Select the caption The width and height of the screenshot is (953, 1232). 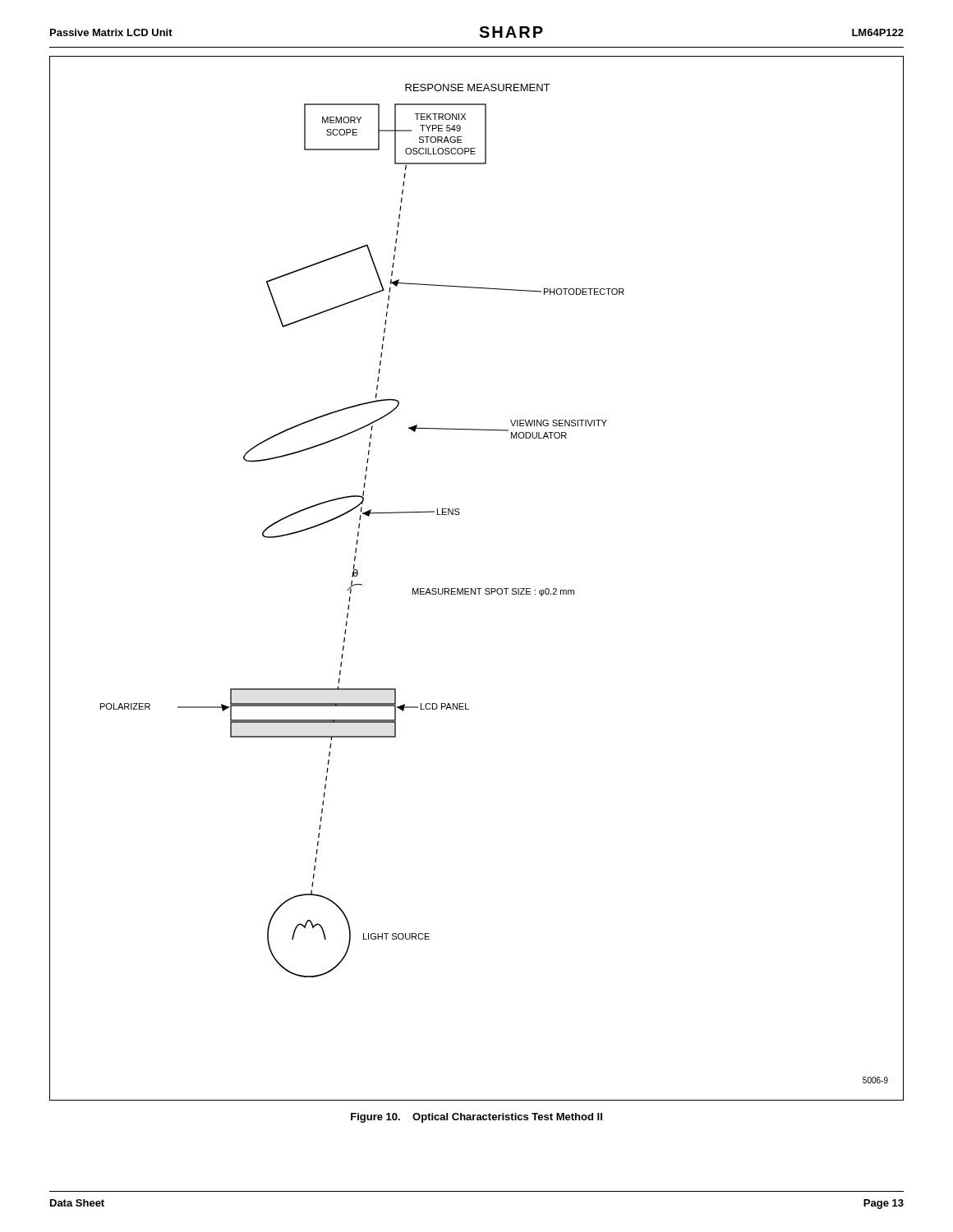[x=476, y=1117]
